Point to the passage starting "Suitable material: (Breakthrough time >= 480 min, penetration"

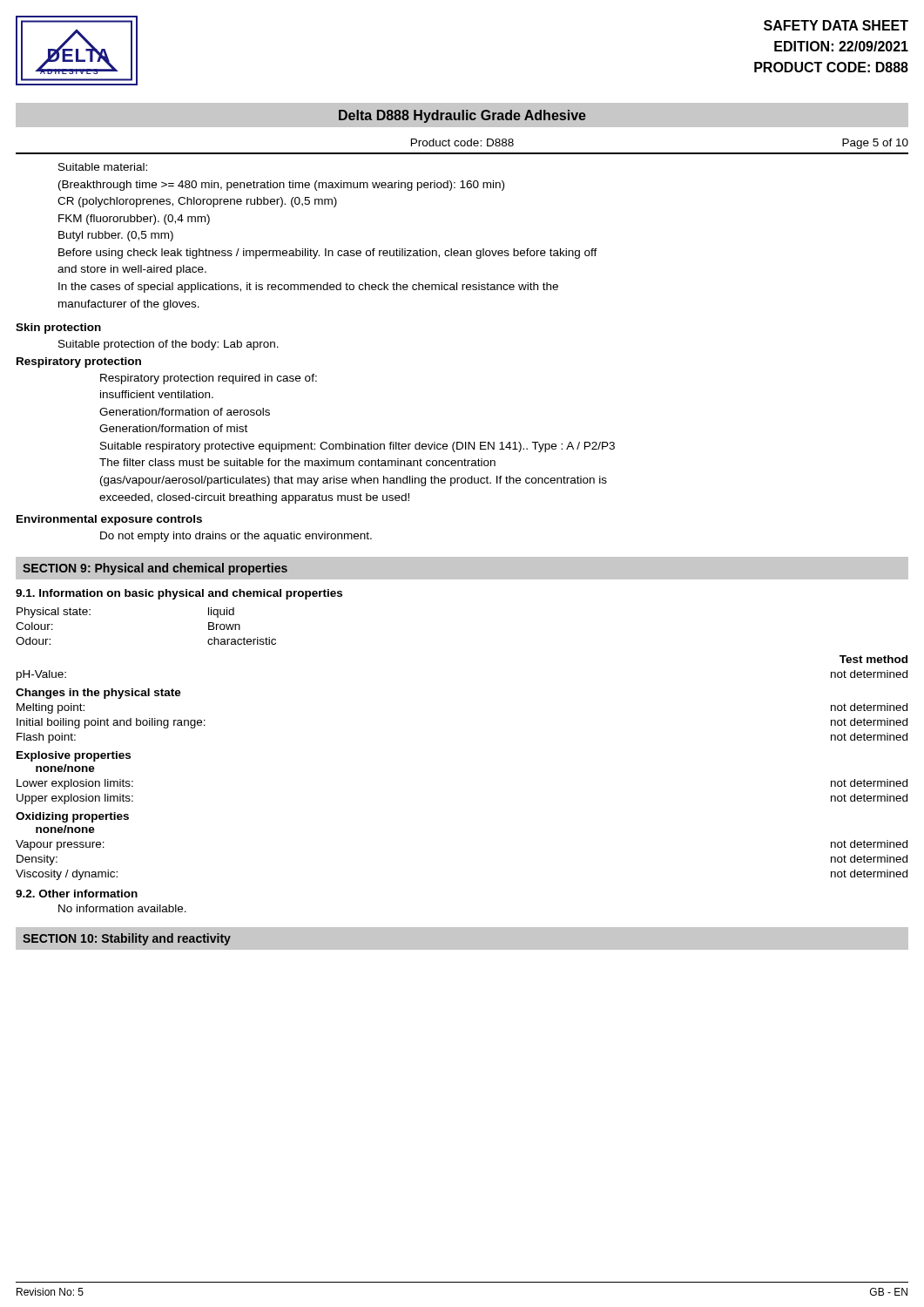[103, 167]
